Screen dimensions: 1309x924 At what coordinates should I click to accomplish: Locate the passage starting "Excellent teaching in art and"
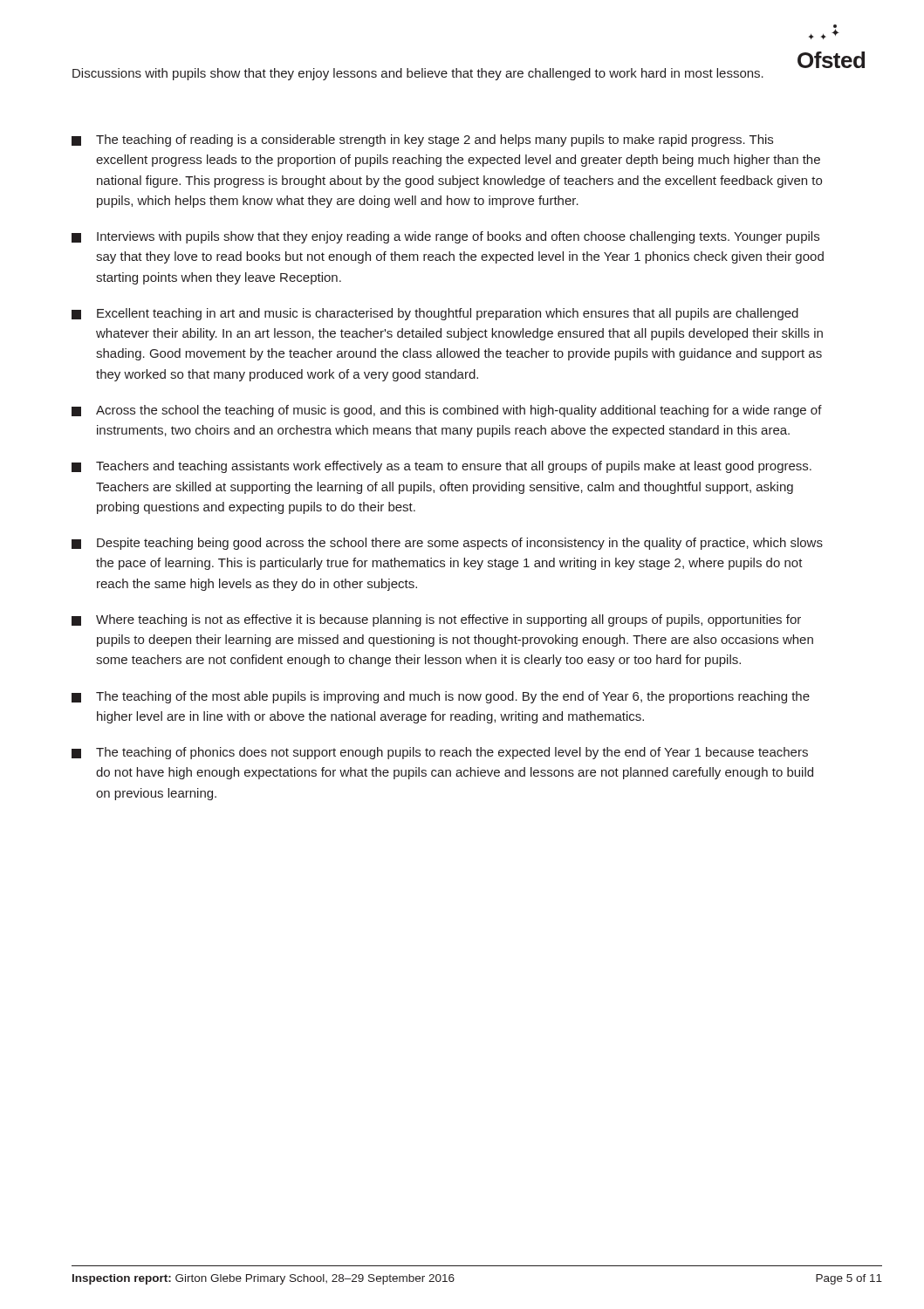[449, 343]
